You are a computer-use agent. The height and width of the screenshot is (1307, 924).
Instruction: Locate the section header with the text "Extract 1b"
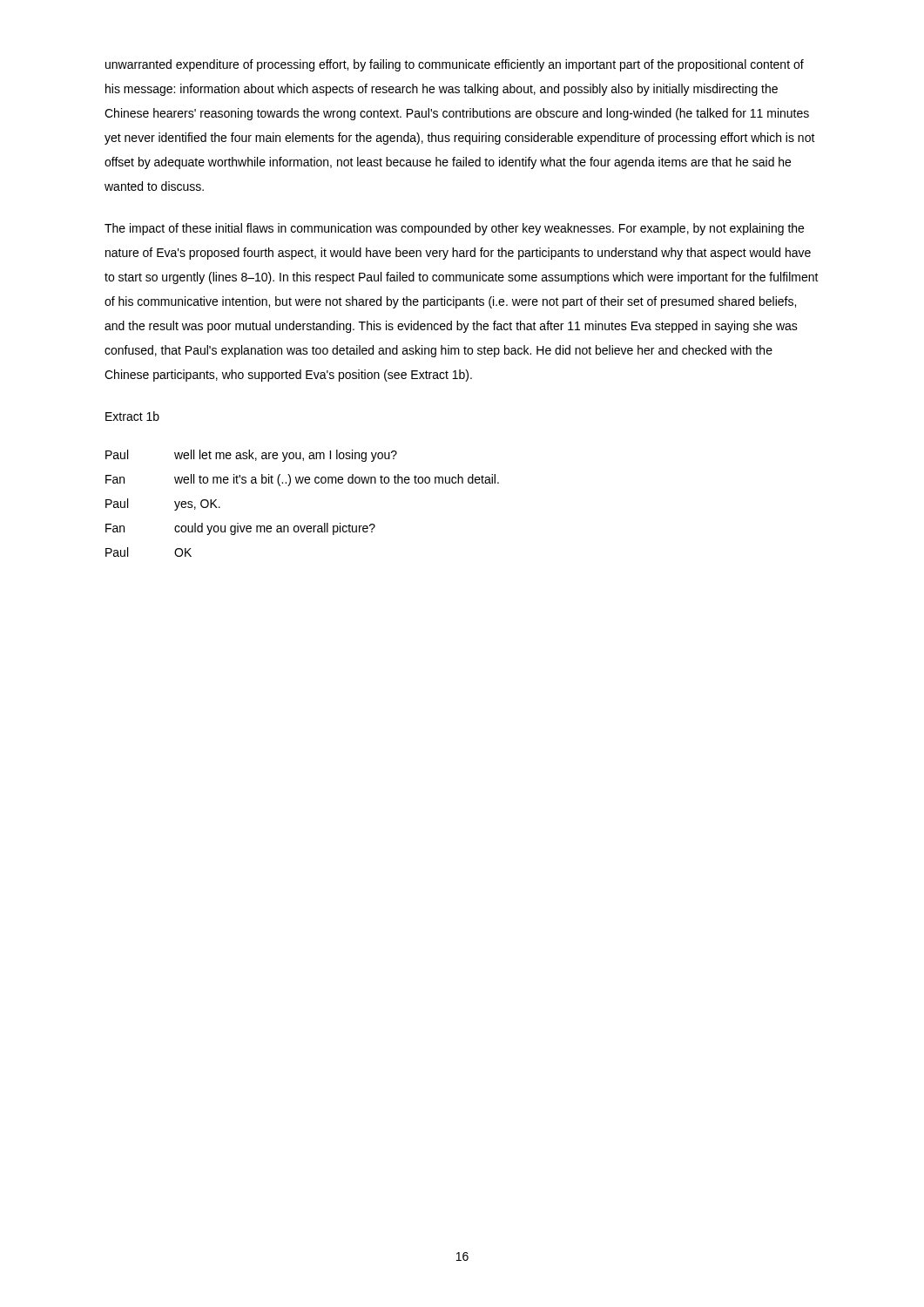(132, 416)
